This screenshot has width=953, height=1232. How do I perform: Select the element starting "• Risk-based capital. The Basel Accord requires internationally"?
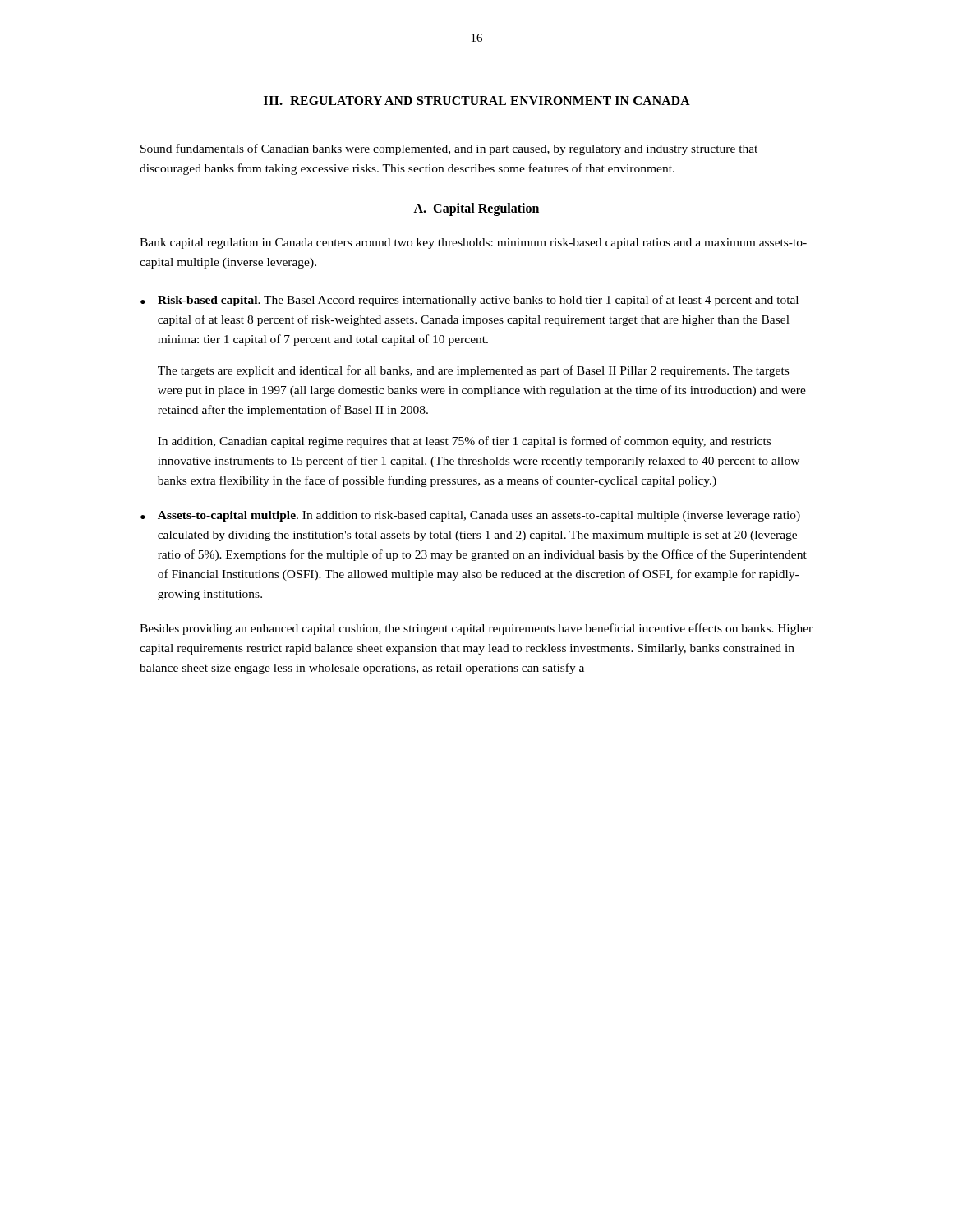476,390
